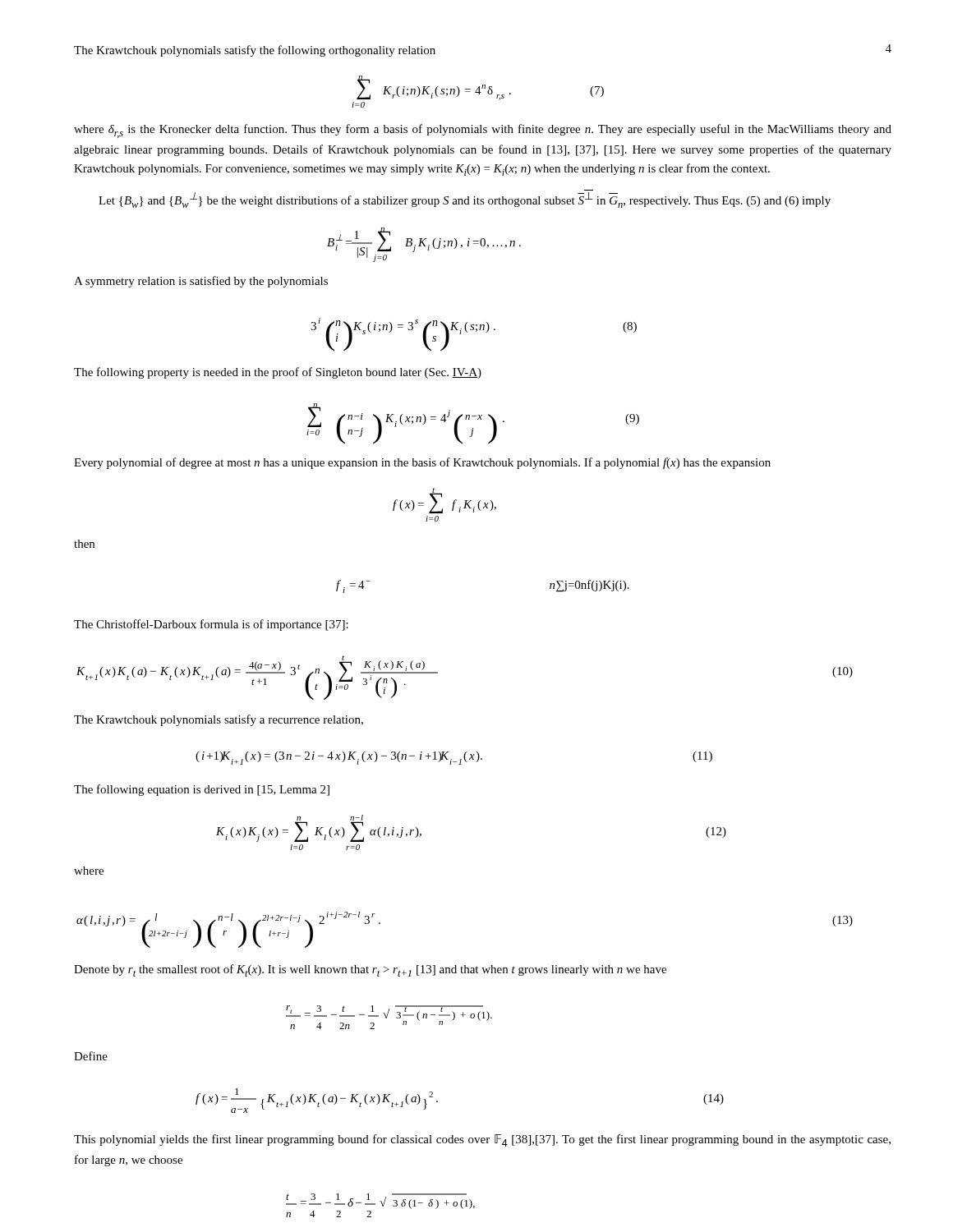Locate the text block starting "where δr,s is"
Viewport: 953px width, 1232px height.
point(483,150)
